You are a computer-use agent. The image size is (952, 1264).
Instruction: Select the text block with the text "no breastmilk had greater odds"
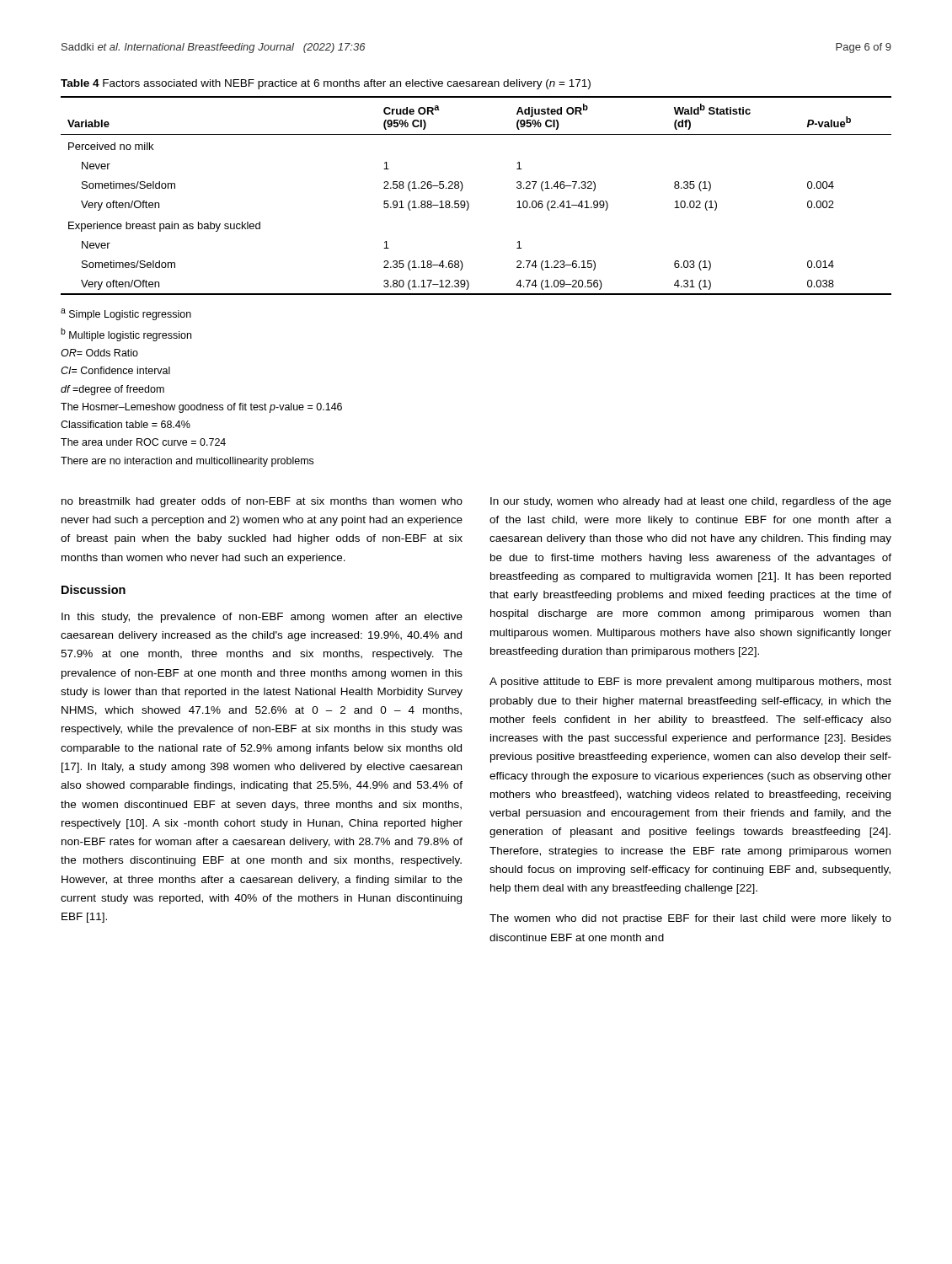[262, 529]
